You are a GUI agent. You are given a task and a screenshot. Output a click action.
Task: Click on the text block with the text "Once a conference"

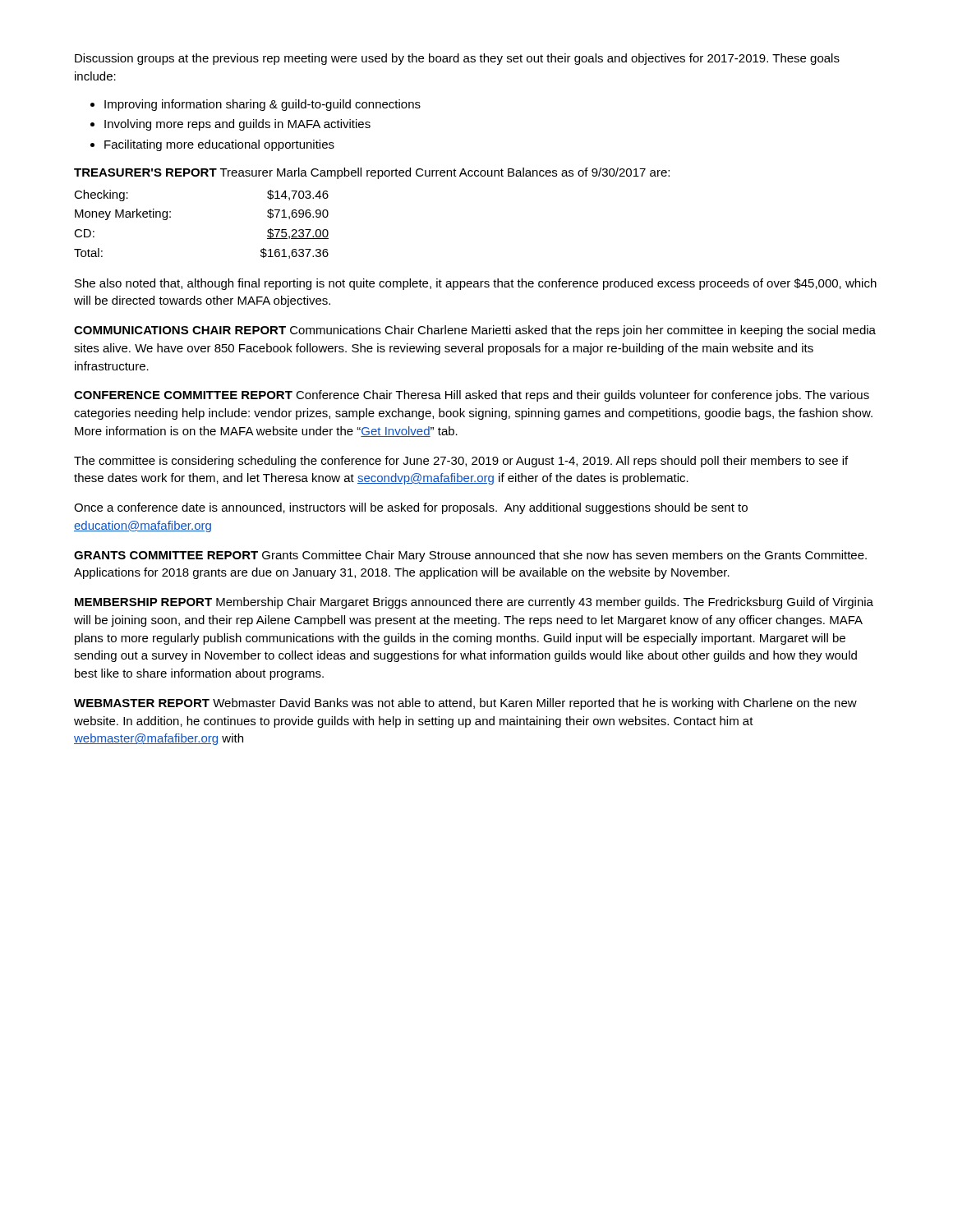[x=411, y=516]
